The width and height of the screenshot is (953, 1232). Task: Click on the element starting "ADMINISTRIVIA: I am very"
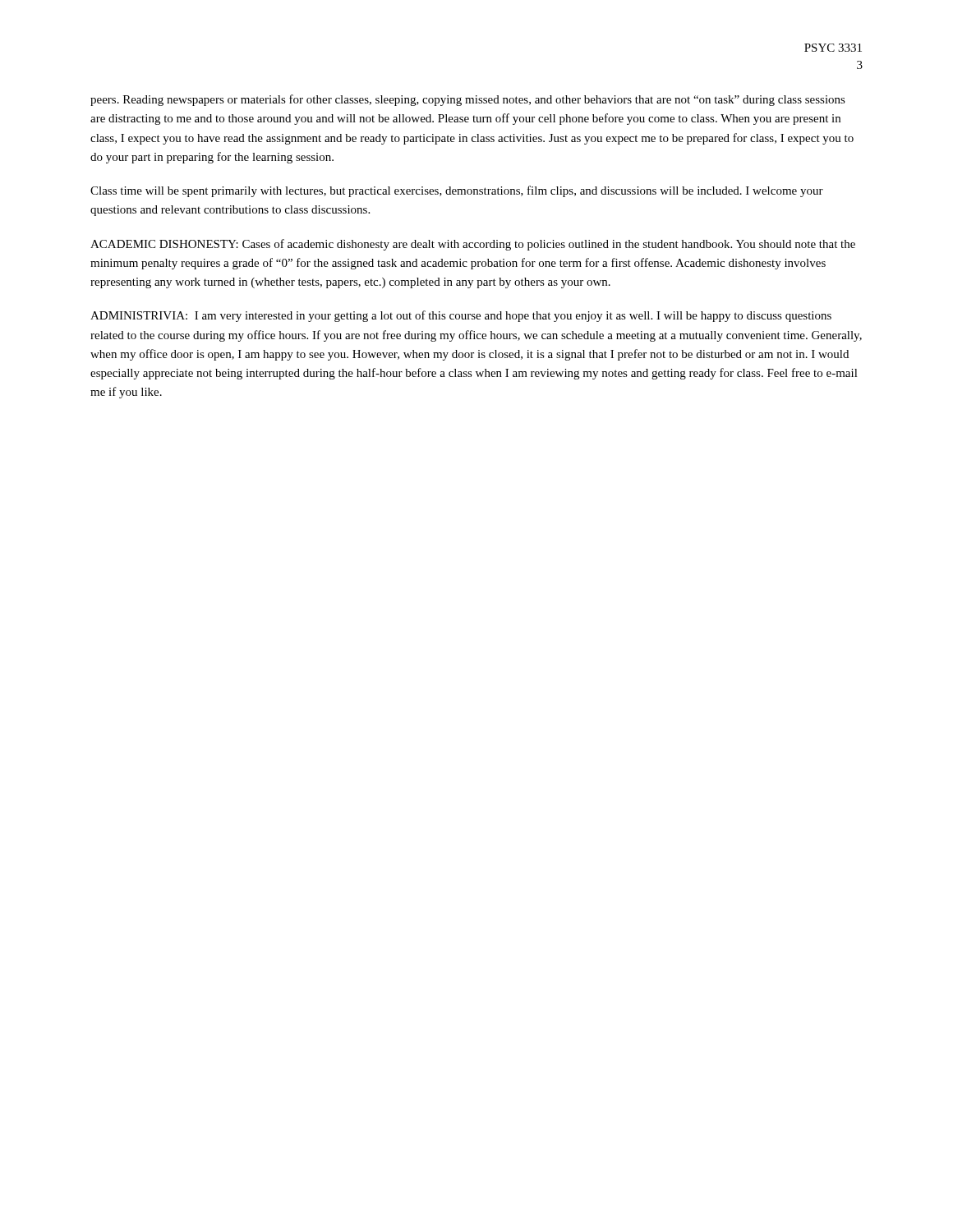coord(476,354)
